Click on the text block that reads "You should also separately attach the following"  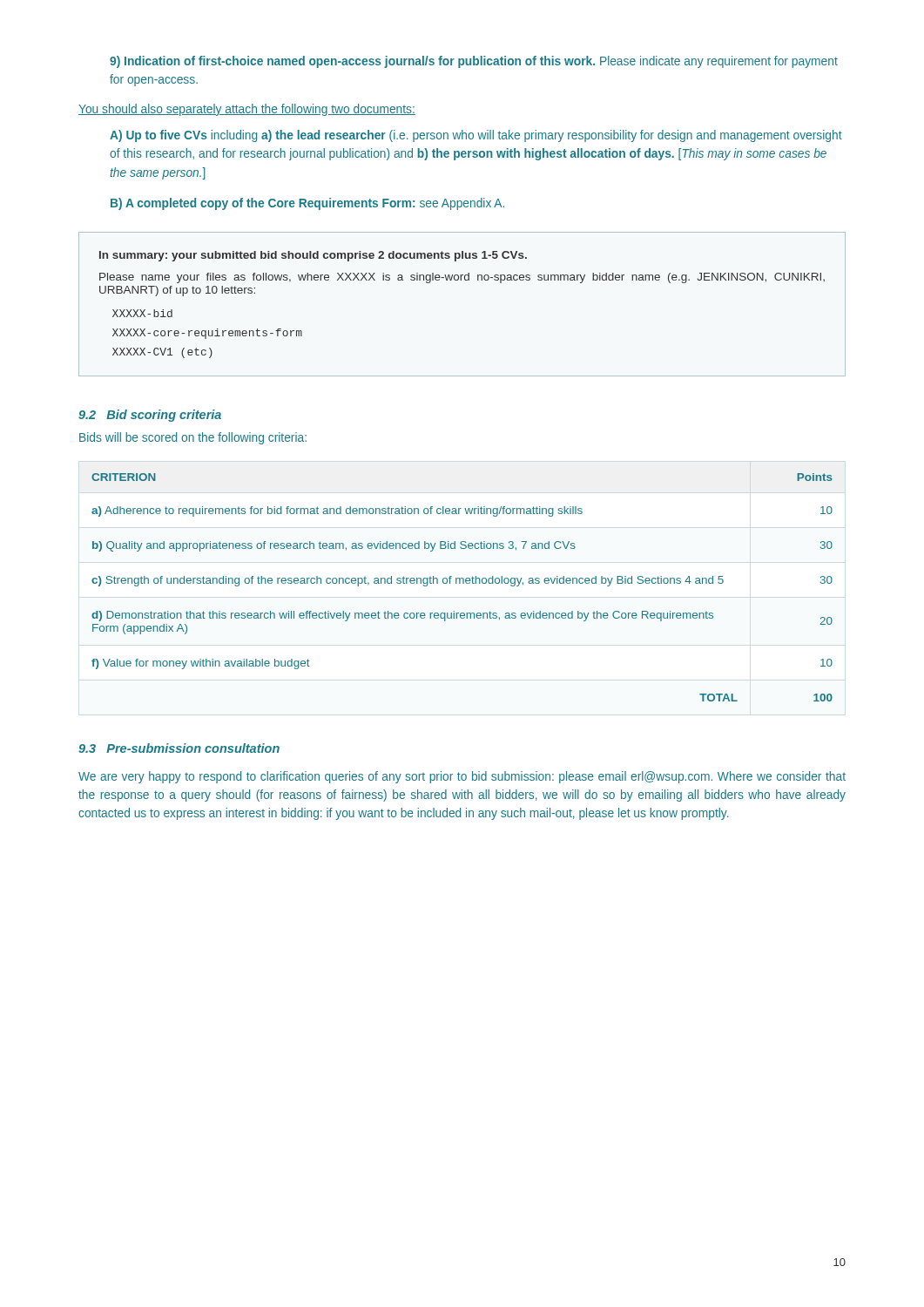[x=247, y=109]
